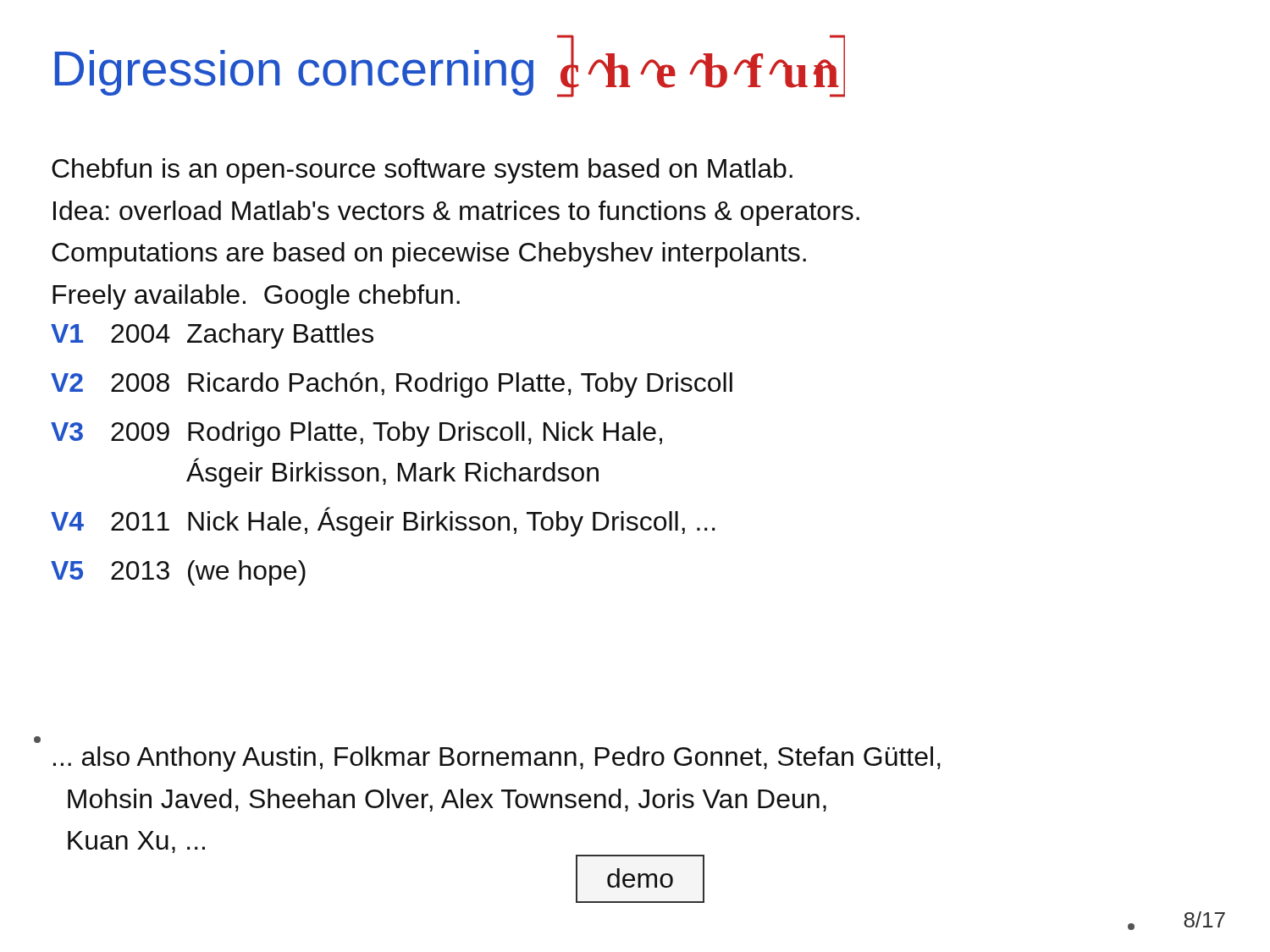The image size is (1270, 952).
Task: Locate the text block starting "V5 2013 (we hope)"
Action: [x=206, y=572]
